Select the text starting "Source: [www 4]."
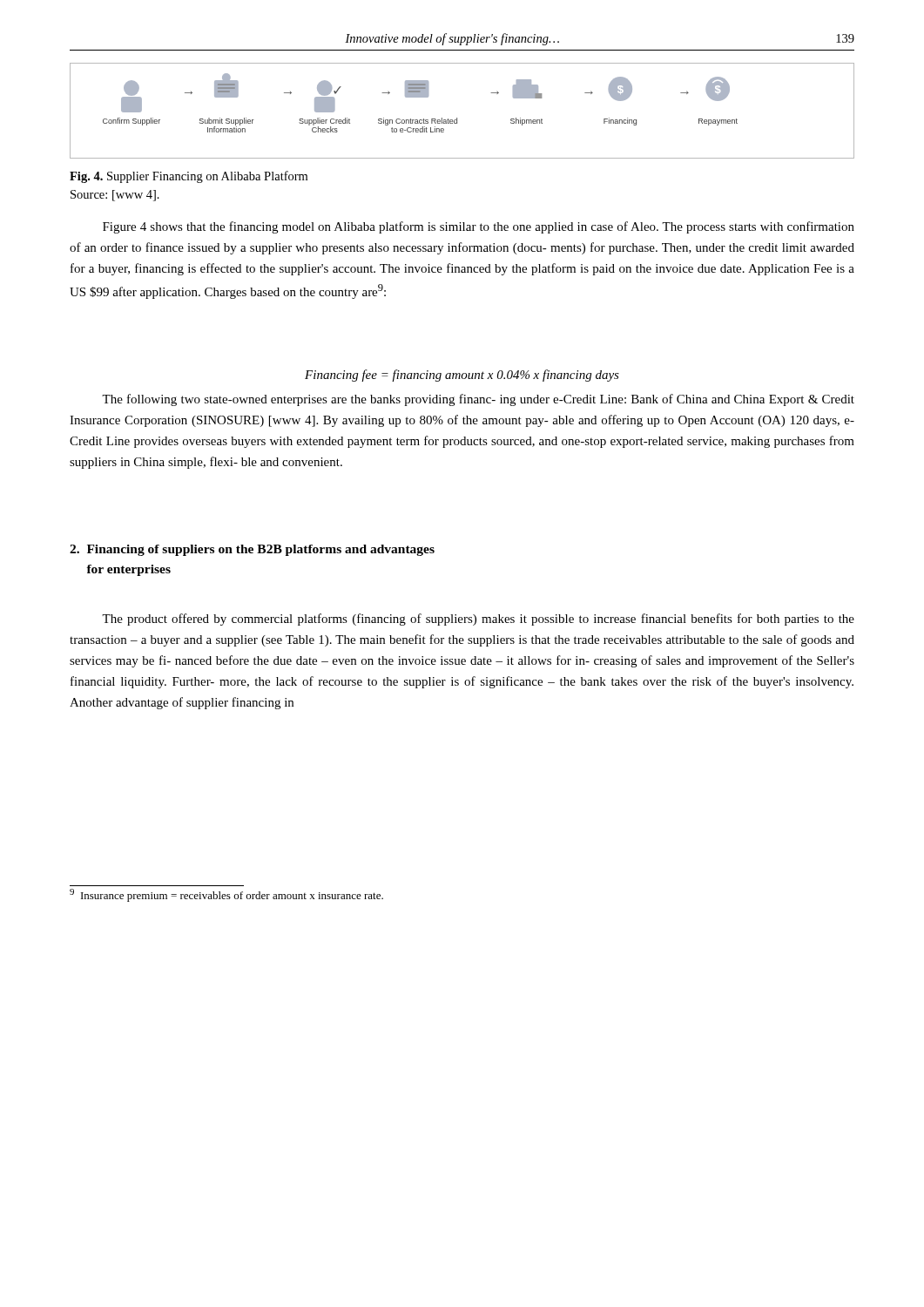This screenshot has height=1307, width=924. point(115,194)
